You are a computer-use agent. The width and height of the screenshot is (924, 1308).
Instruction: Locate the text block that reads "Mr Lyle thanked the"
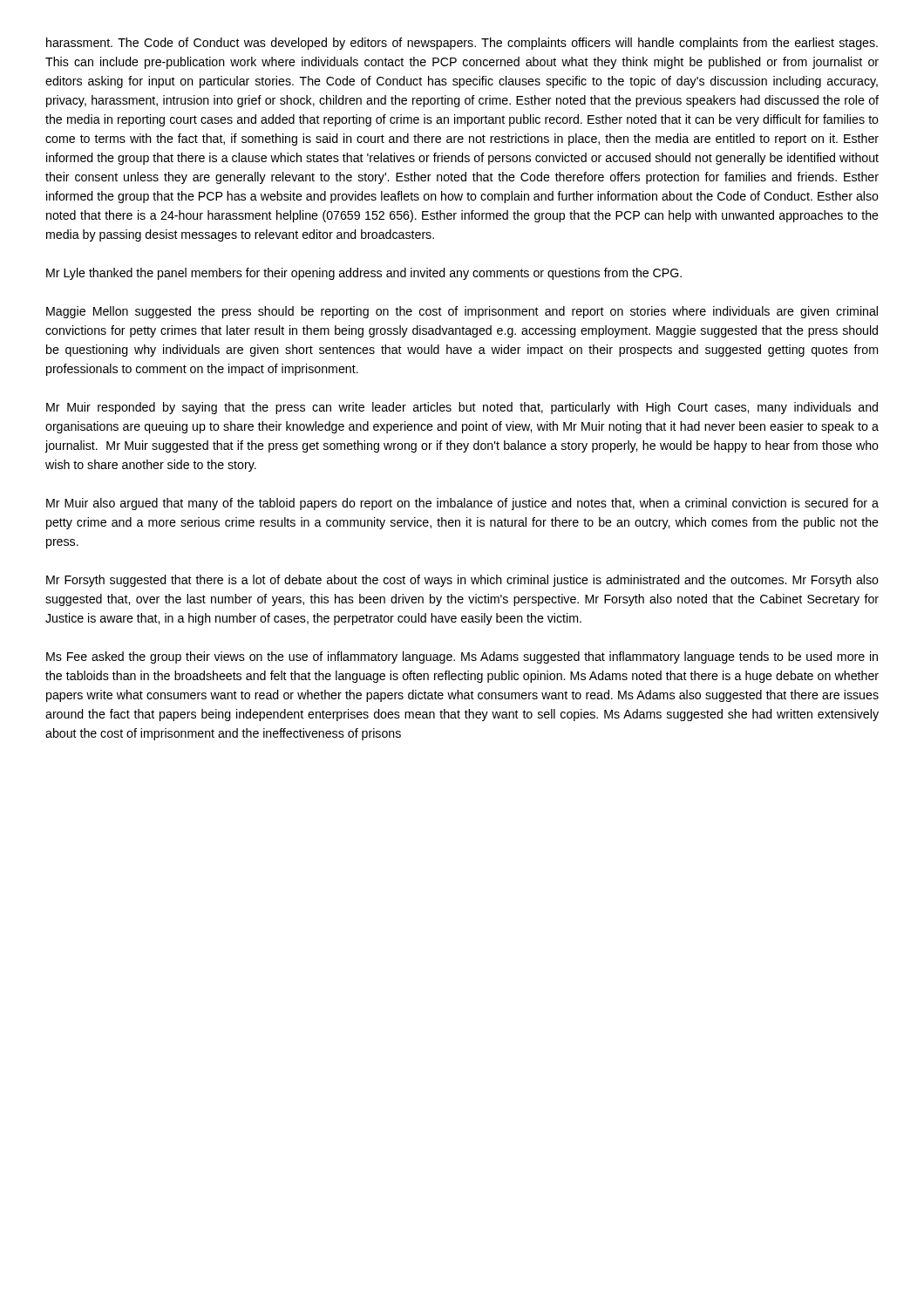click(364, 273)
